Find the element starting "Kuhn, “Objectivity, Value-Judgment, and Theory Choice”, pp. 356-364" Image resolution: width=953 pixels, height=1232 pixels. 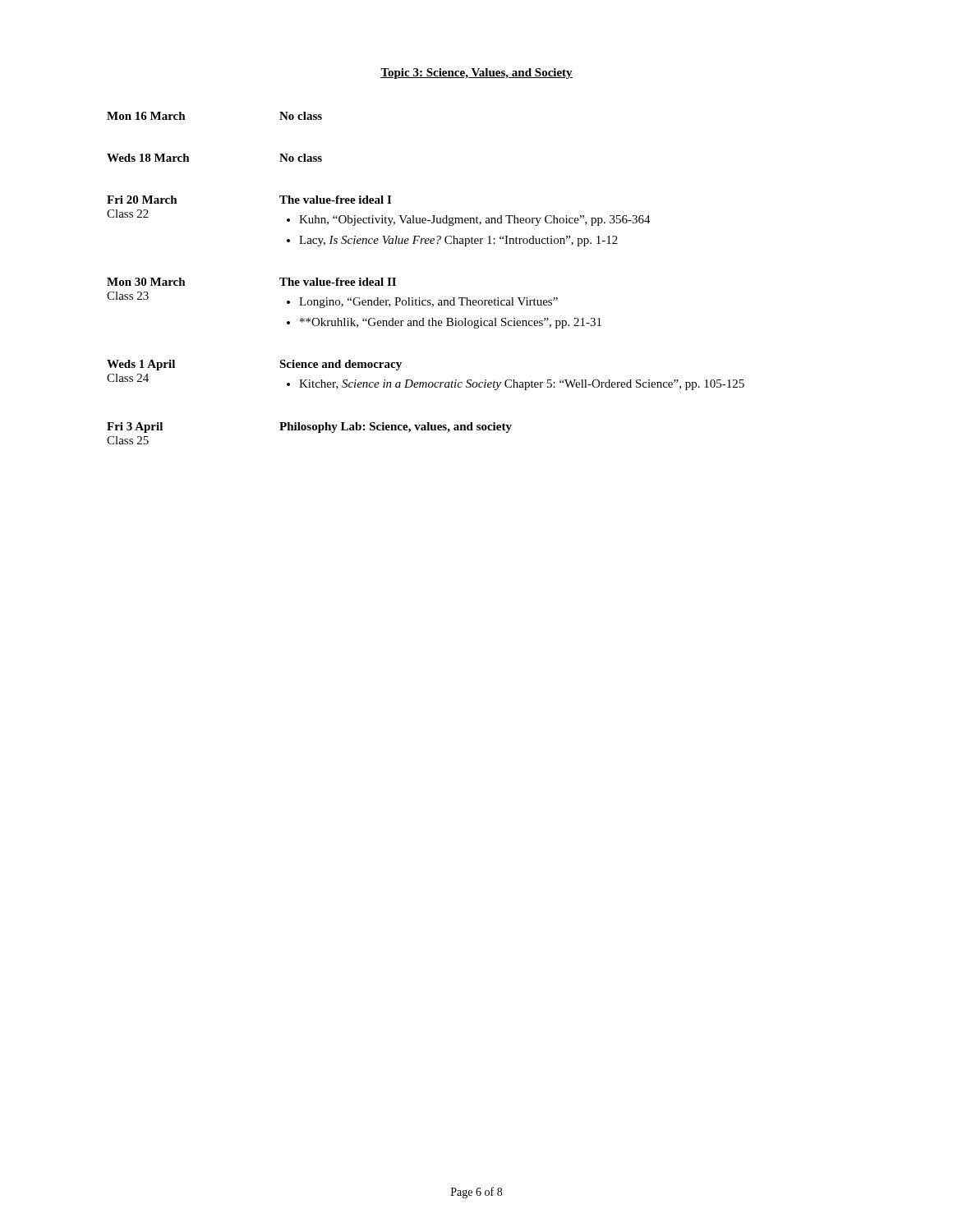[x=475, y=219]
